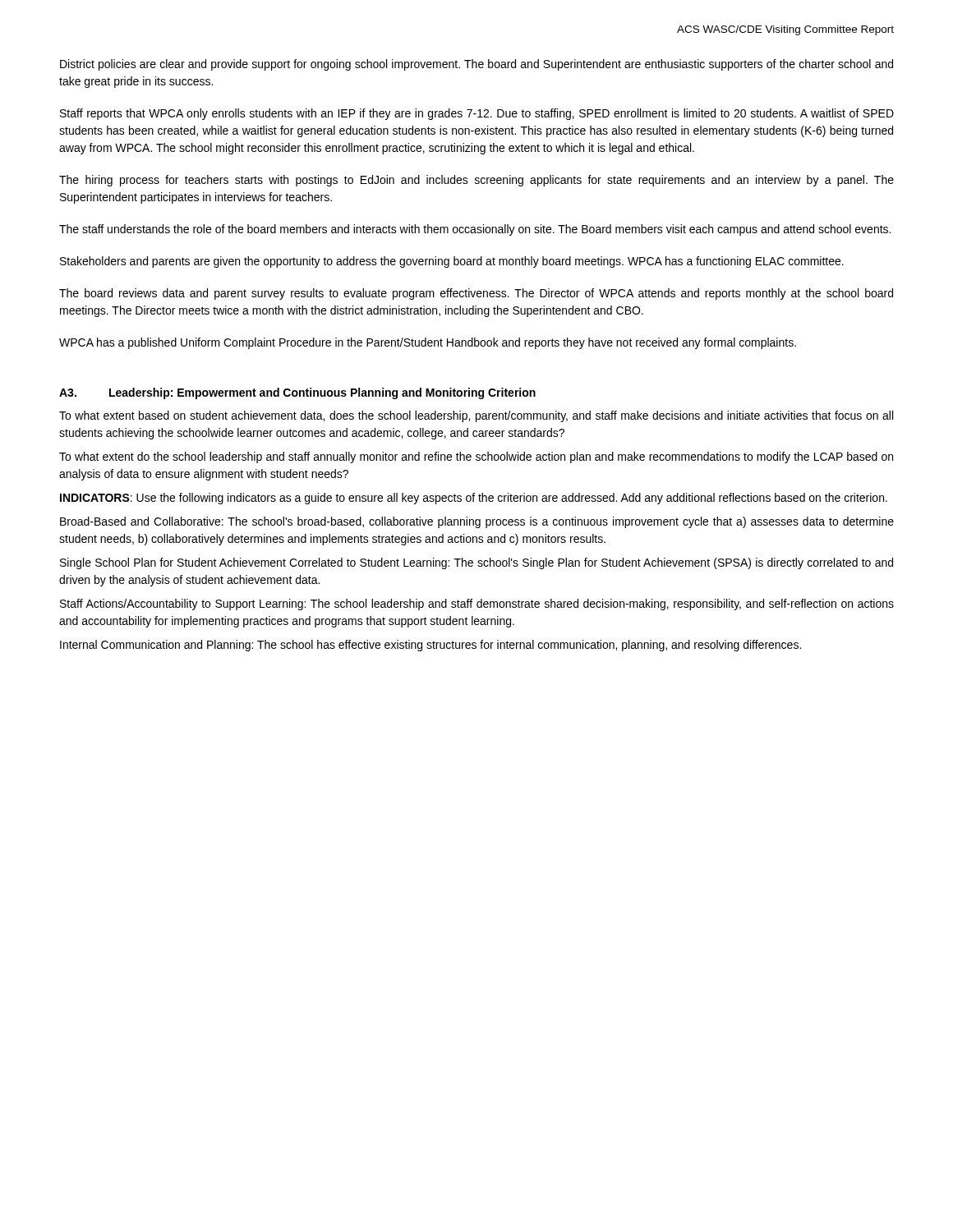Click on the text block with the text "INDICATORS: Use the following indicators"
The image size is (953, 1232).
tap(474, 498)
